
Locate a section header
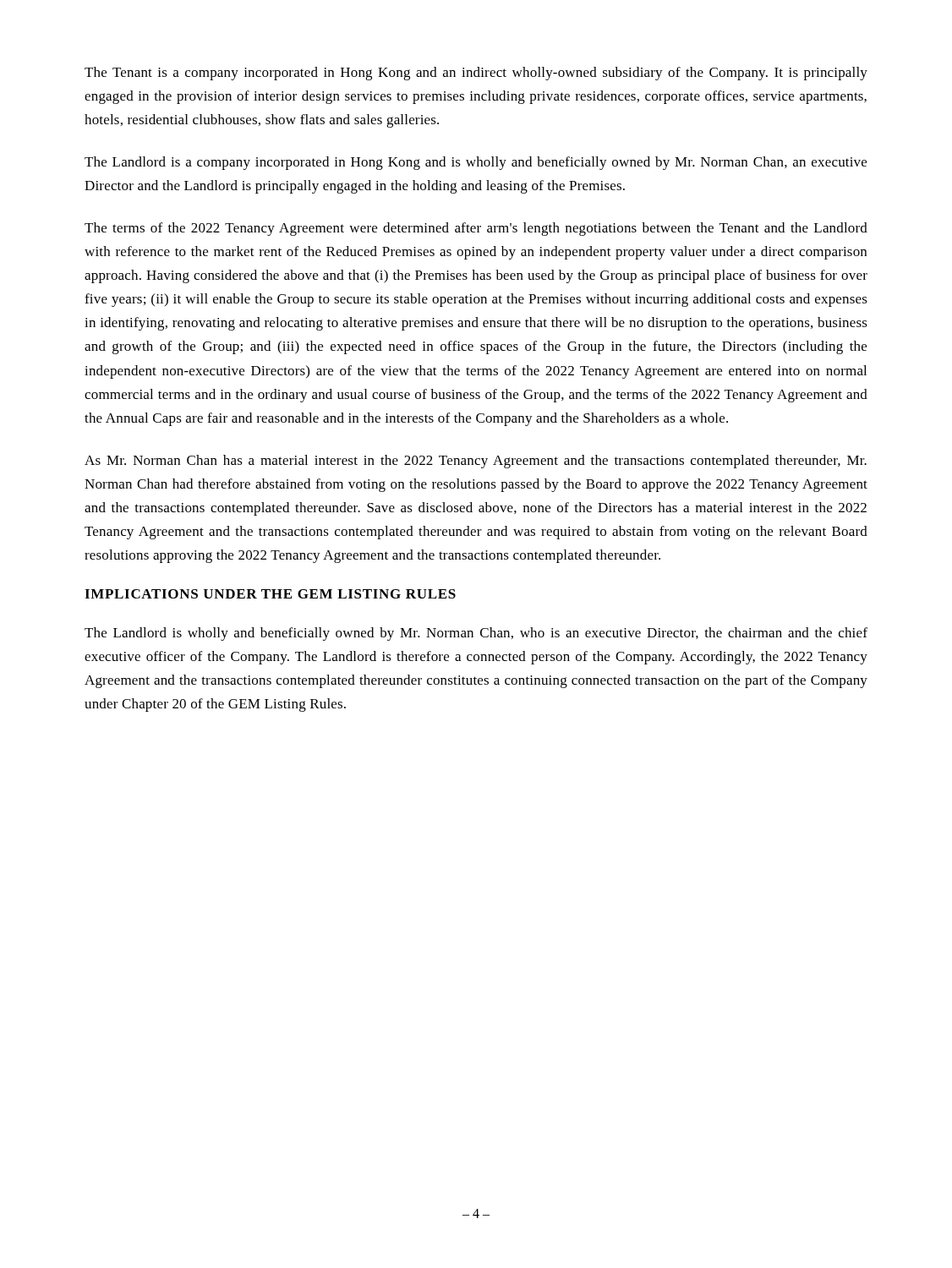[270, 594]
